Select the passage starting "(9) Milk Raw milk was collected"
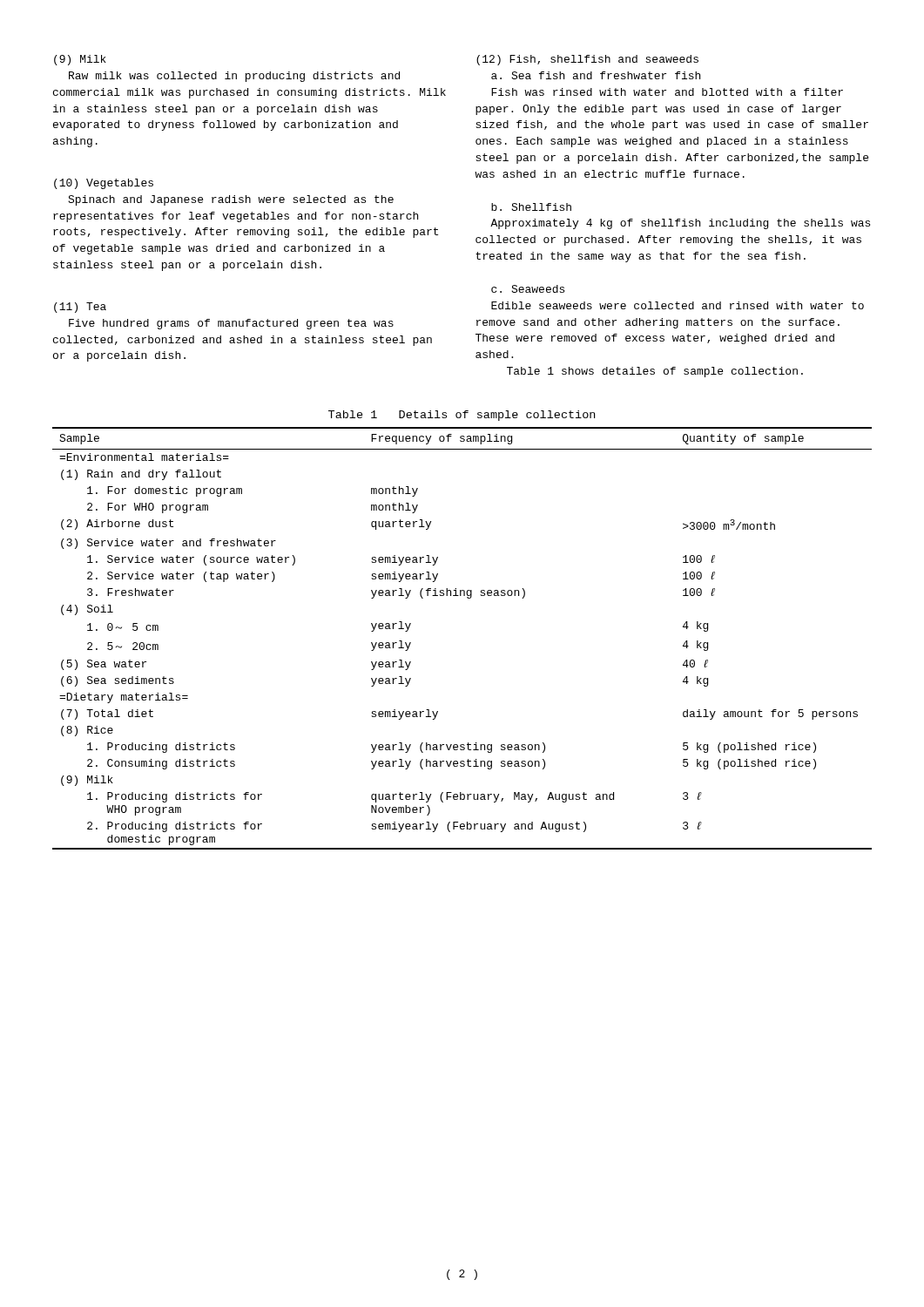This screenshot has height=1307, width=924. click(x=249, y=101)
